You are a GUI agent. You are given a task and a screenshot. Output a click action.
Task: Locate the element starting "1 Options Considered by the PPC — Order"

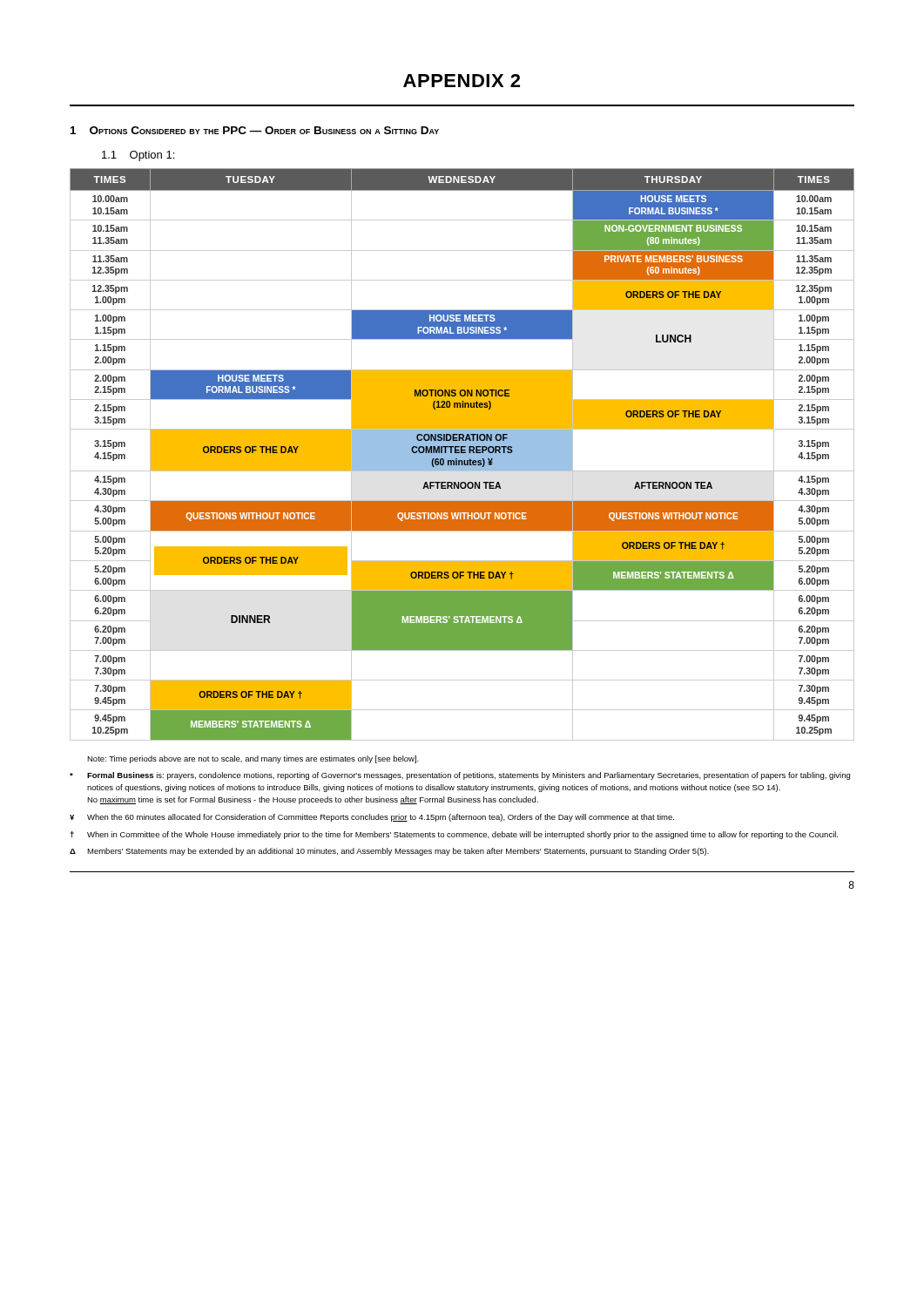pyautogui.click(x=254, y=130)
